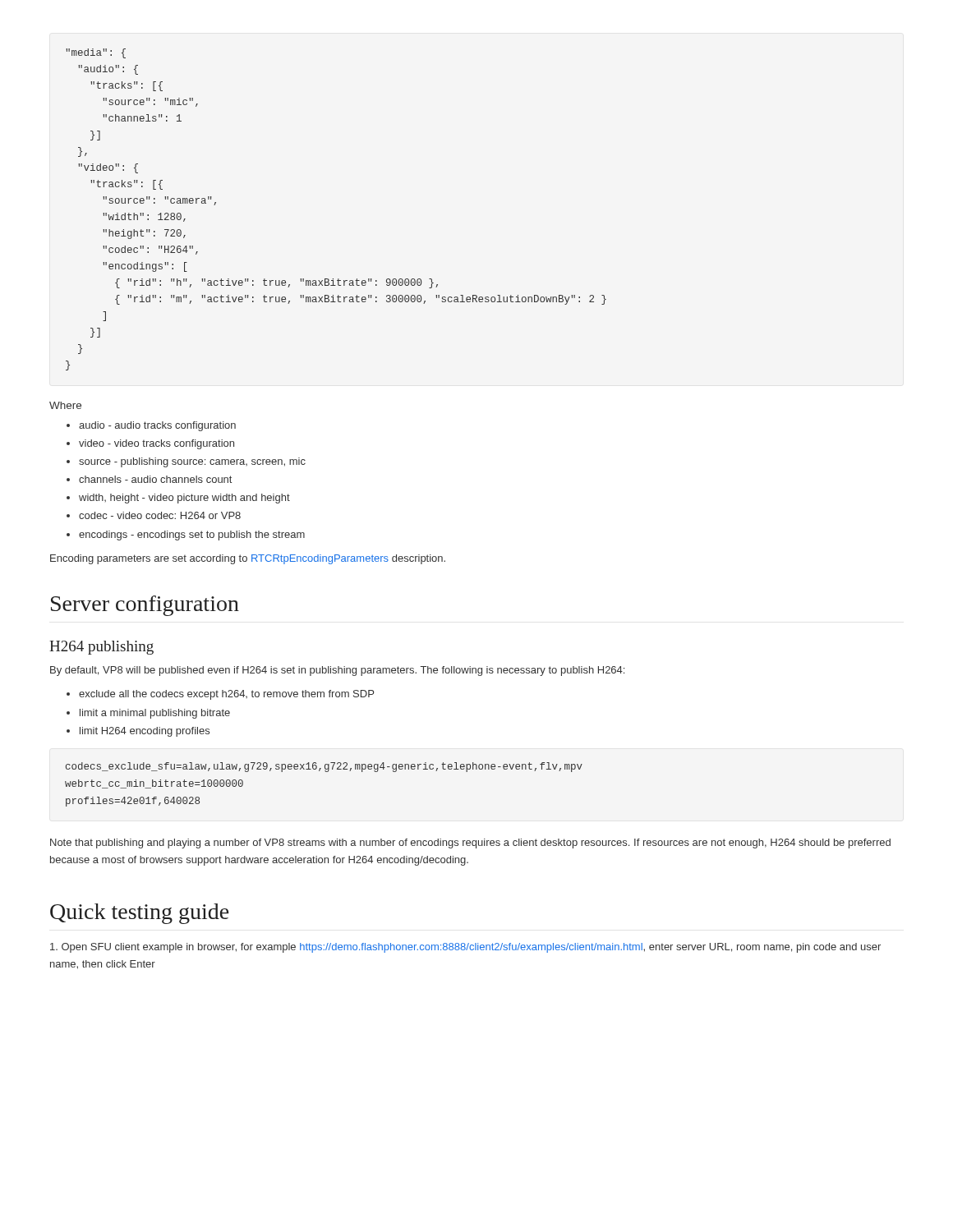Image resolution: width=953 pixels, height=1232 pixels.
Task: Point to the block beginning "Note that publishing and playing a number"
Action: pos(470,851)
